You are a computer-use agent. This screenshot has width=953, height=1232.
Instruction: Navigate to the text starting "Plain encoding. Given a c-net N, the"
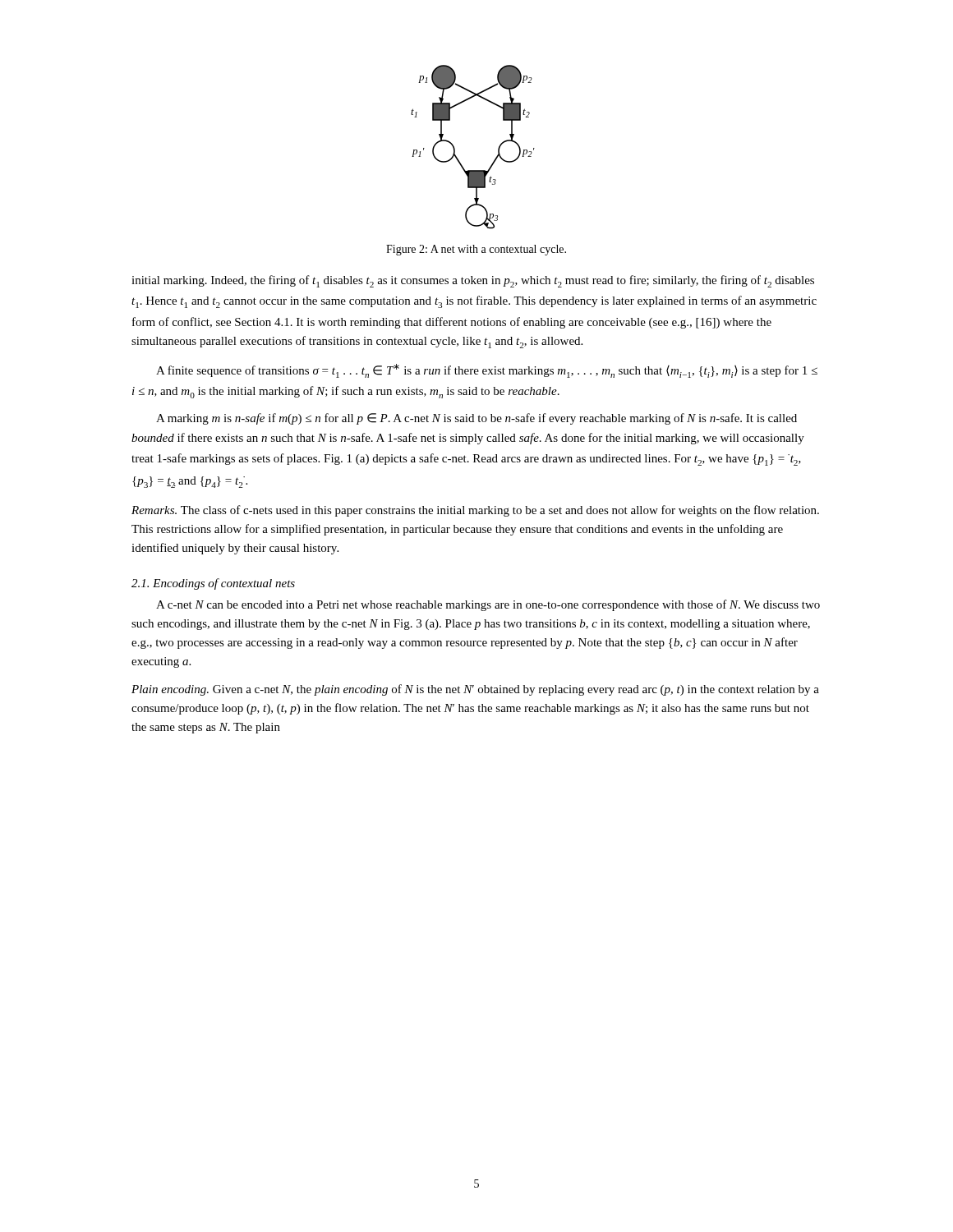[476, 708]
